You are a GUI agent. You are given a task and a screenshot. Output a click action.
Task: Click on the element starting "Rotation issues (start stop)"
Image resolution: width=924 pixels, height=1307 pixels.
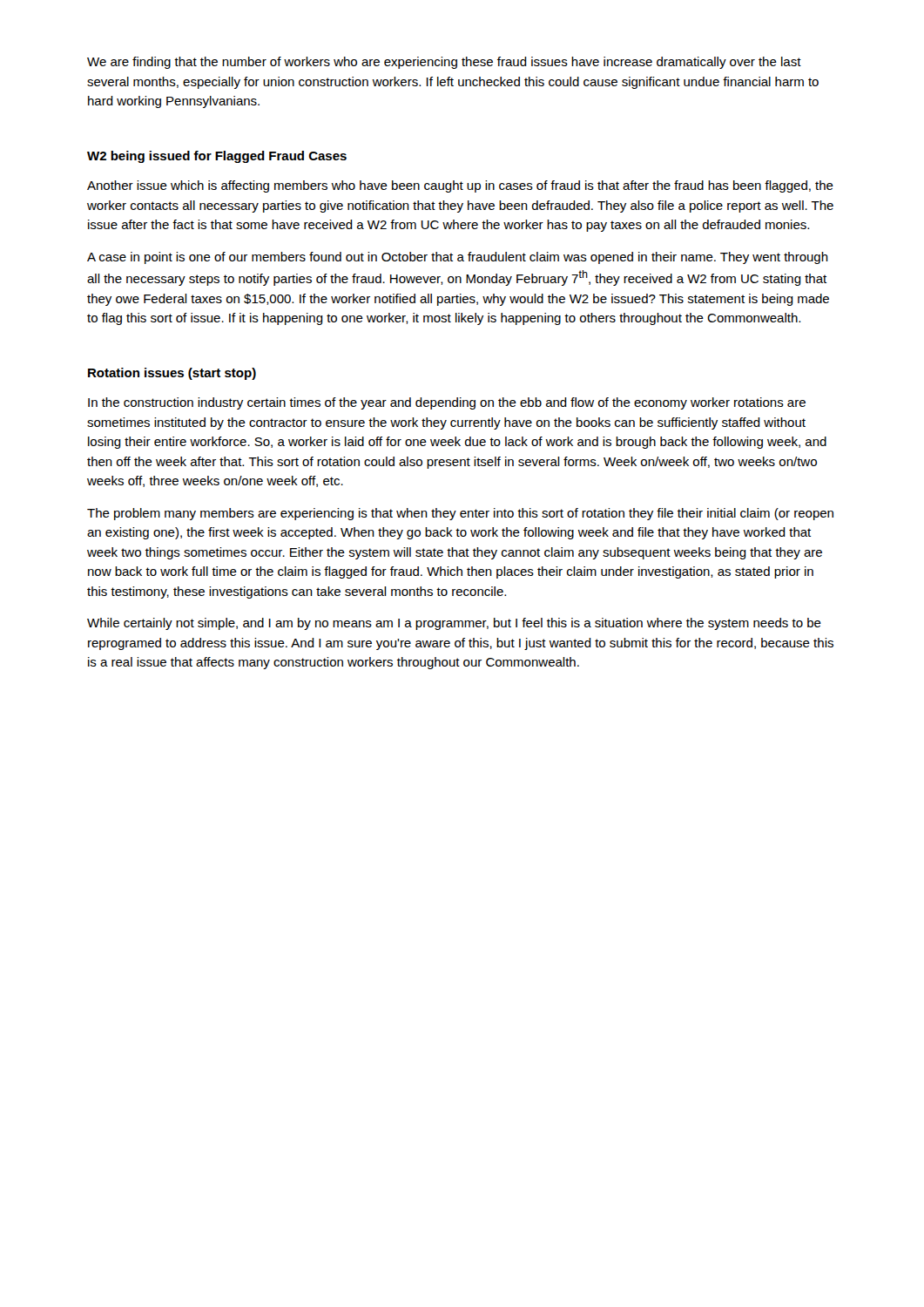coord(172,372)
